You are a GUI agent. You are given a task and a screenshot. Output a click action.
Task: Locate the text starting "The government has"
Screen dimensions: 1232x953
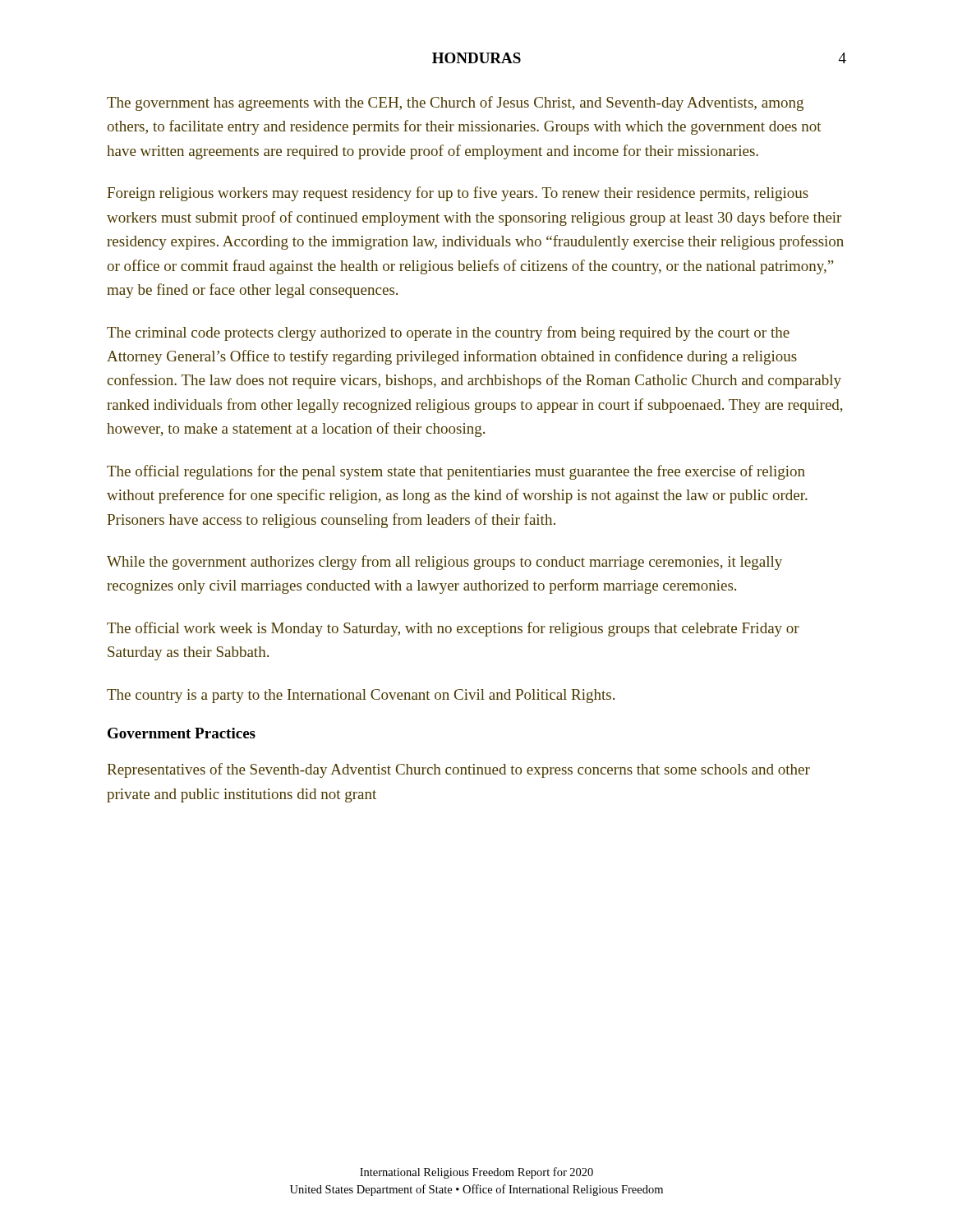coord(464,126)
